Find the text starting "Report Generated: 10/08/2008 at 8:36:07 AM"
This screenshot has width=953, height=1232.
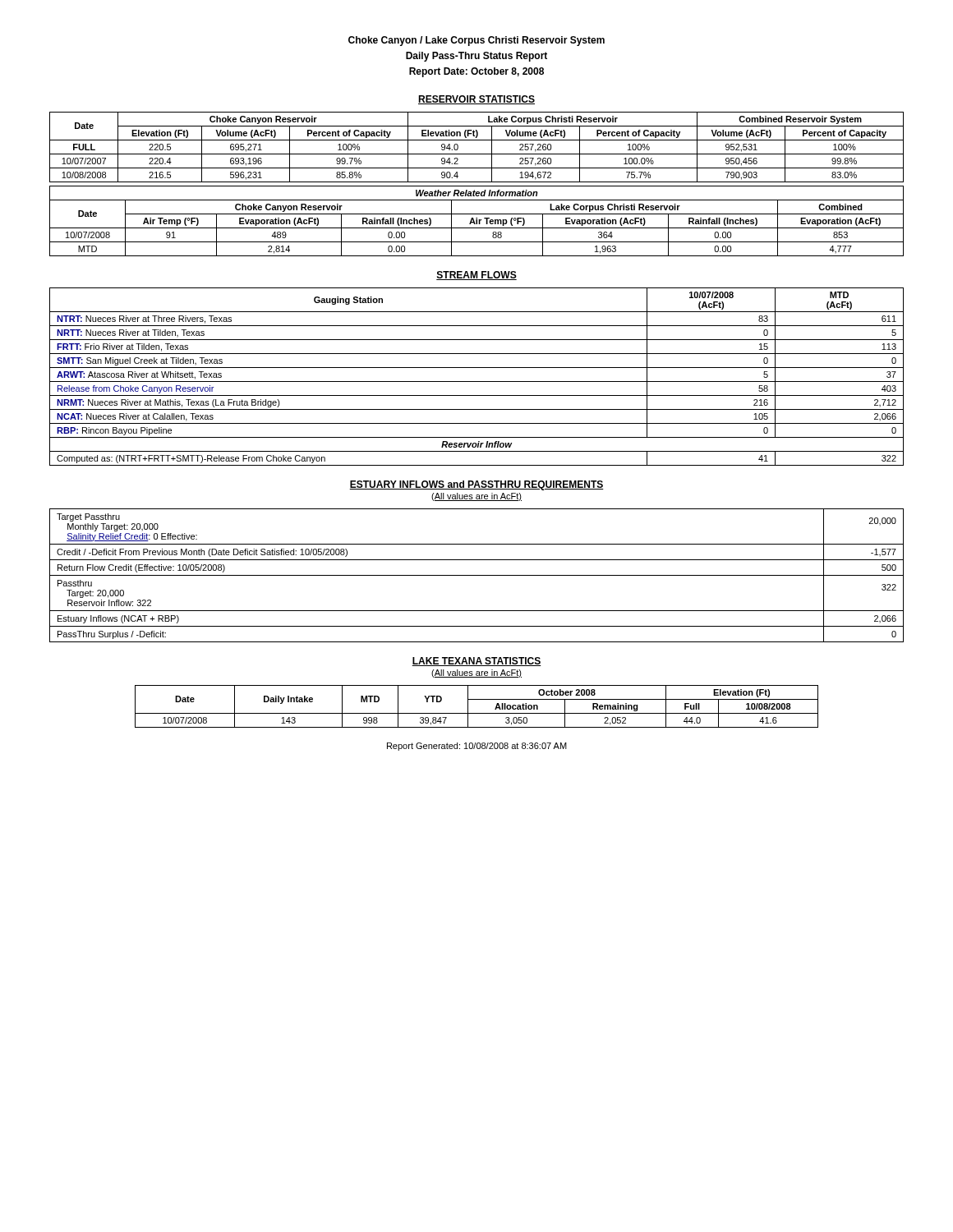pyautogui.click(x=476, y=745)
